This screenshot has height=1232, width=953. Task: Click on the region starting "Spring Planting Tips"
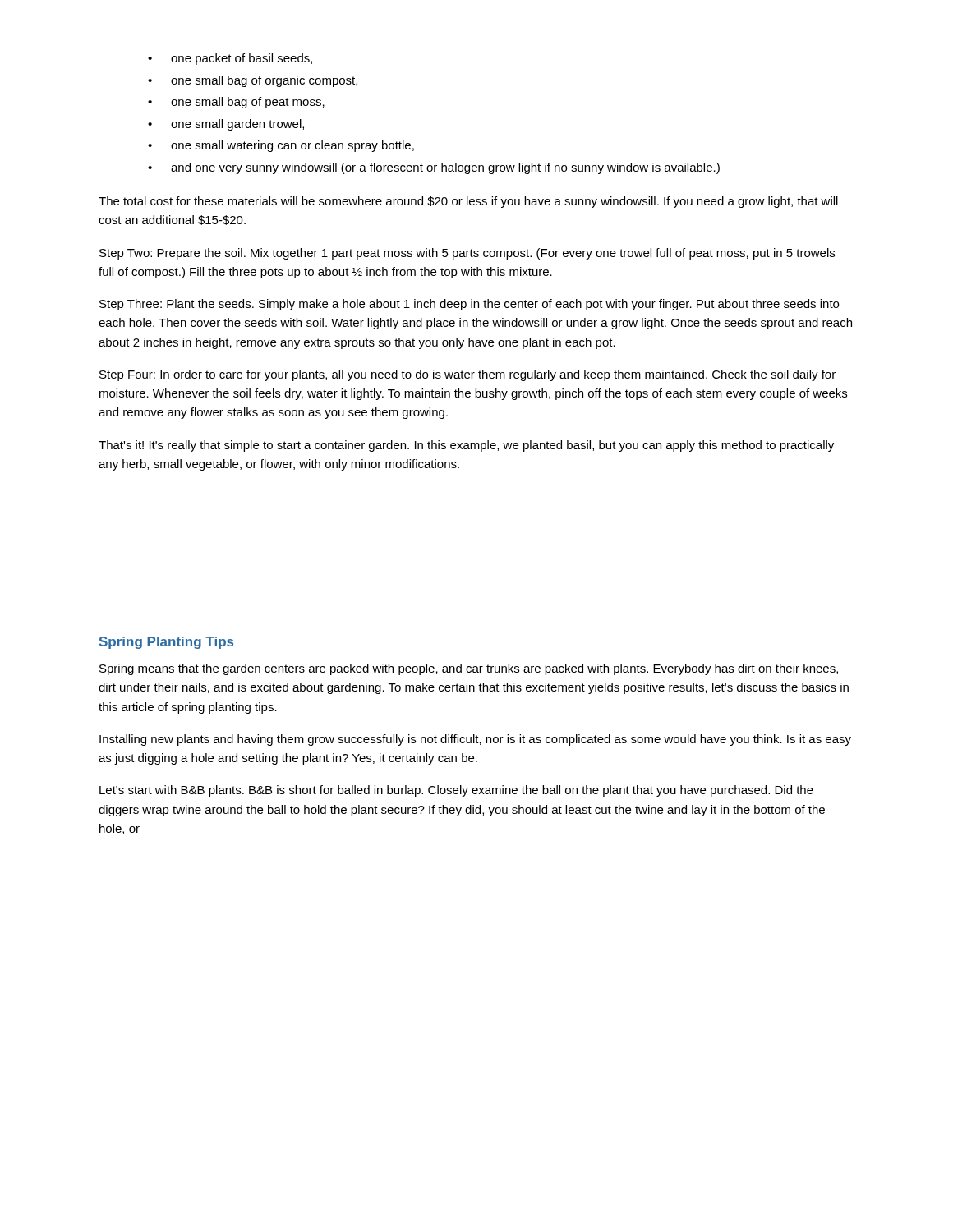(166, 642)
